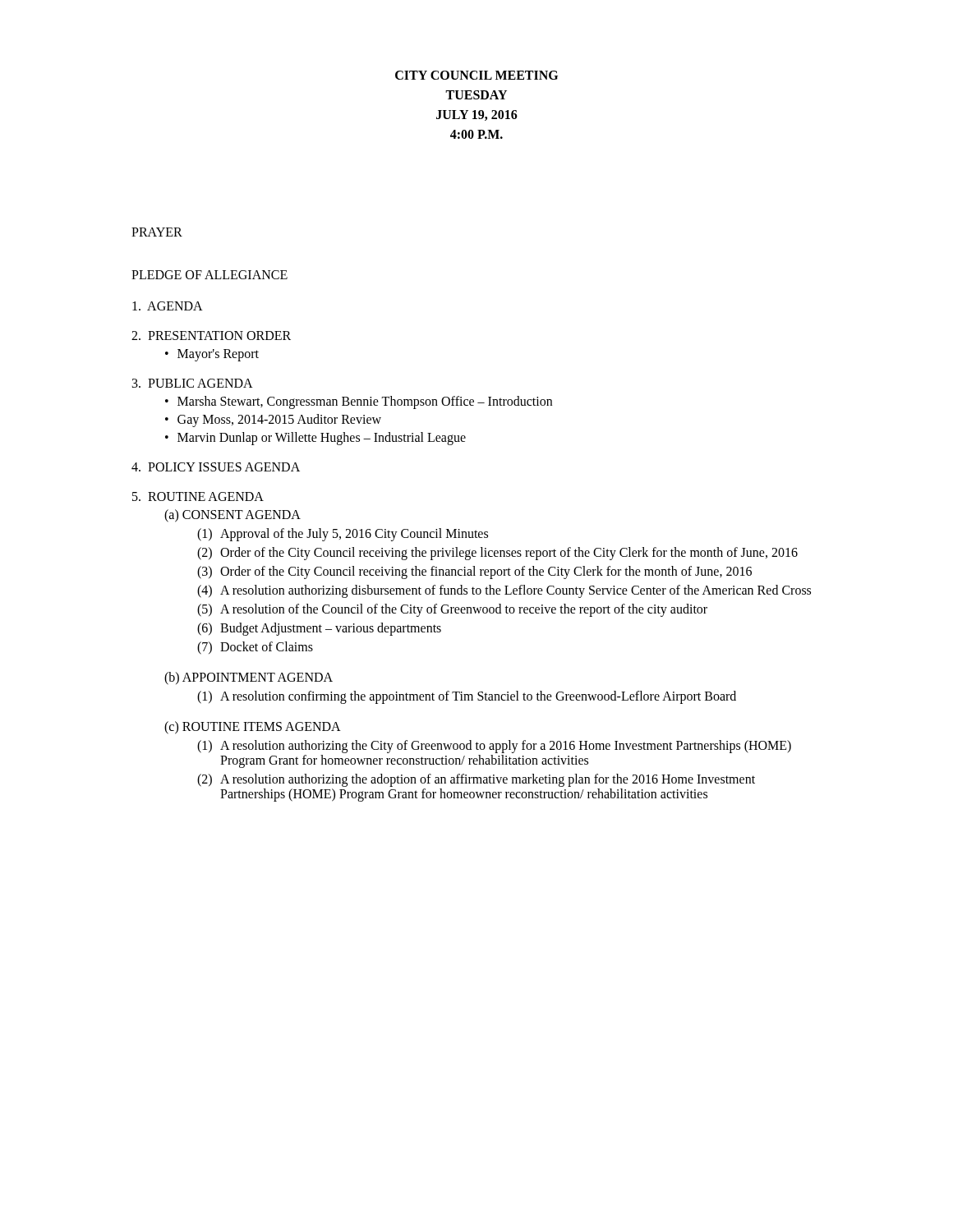The image size is (953, 1232).
Task: Locate the block of text that opens with "5. ROUTINE AGENDA (a) CONSENT AGENDA (1)"
Action: tap(198, 496)
